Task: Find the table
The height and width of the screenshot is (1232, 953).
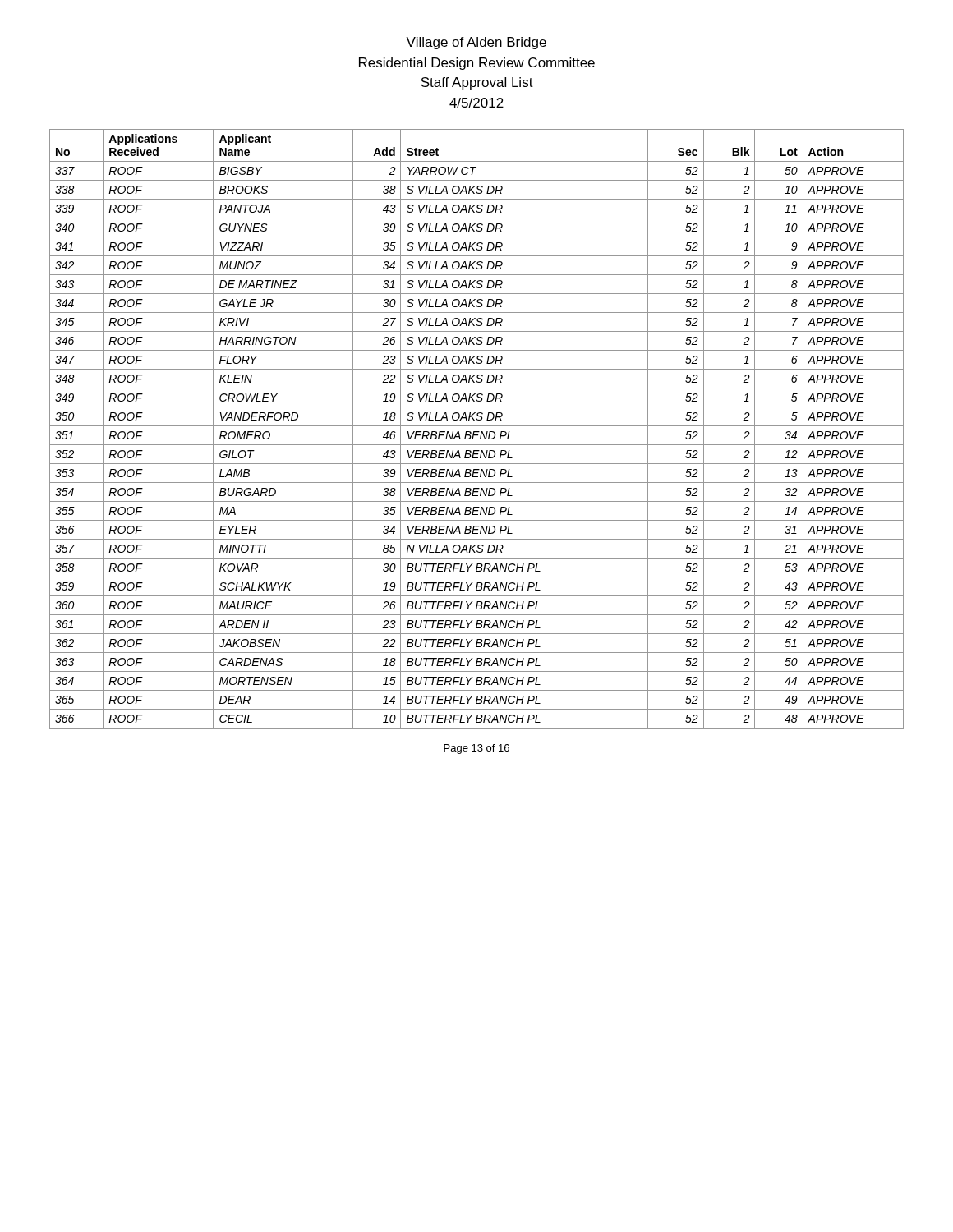Action: point(476,428)
